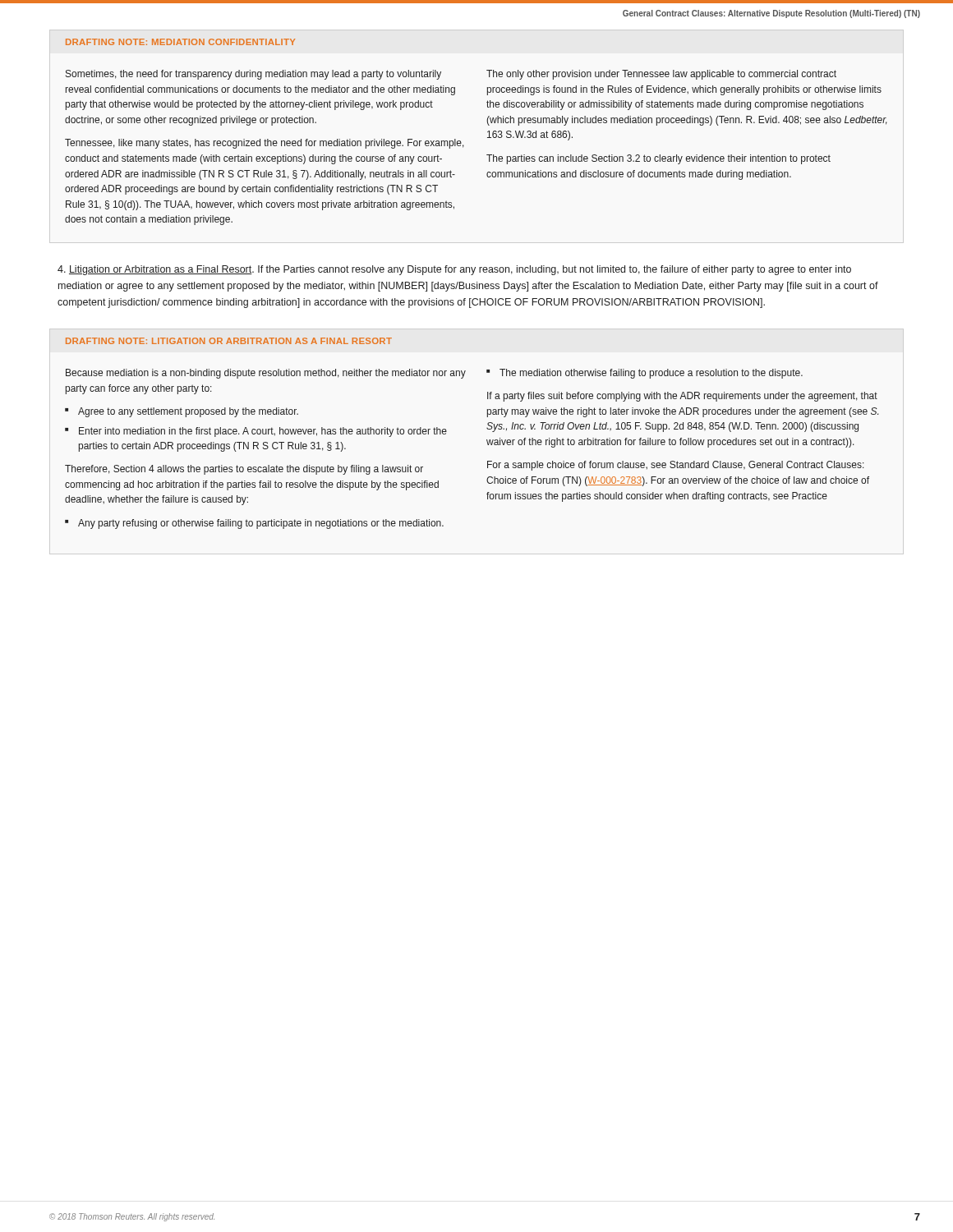Locate the text block starting "Therefore, Section 4 allows the"
953x1232 pixels.
point(252,484)
